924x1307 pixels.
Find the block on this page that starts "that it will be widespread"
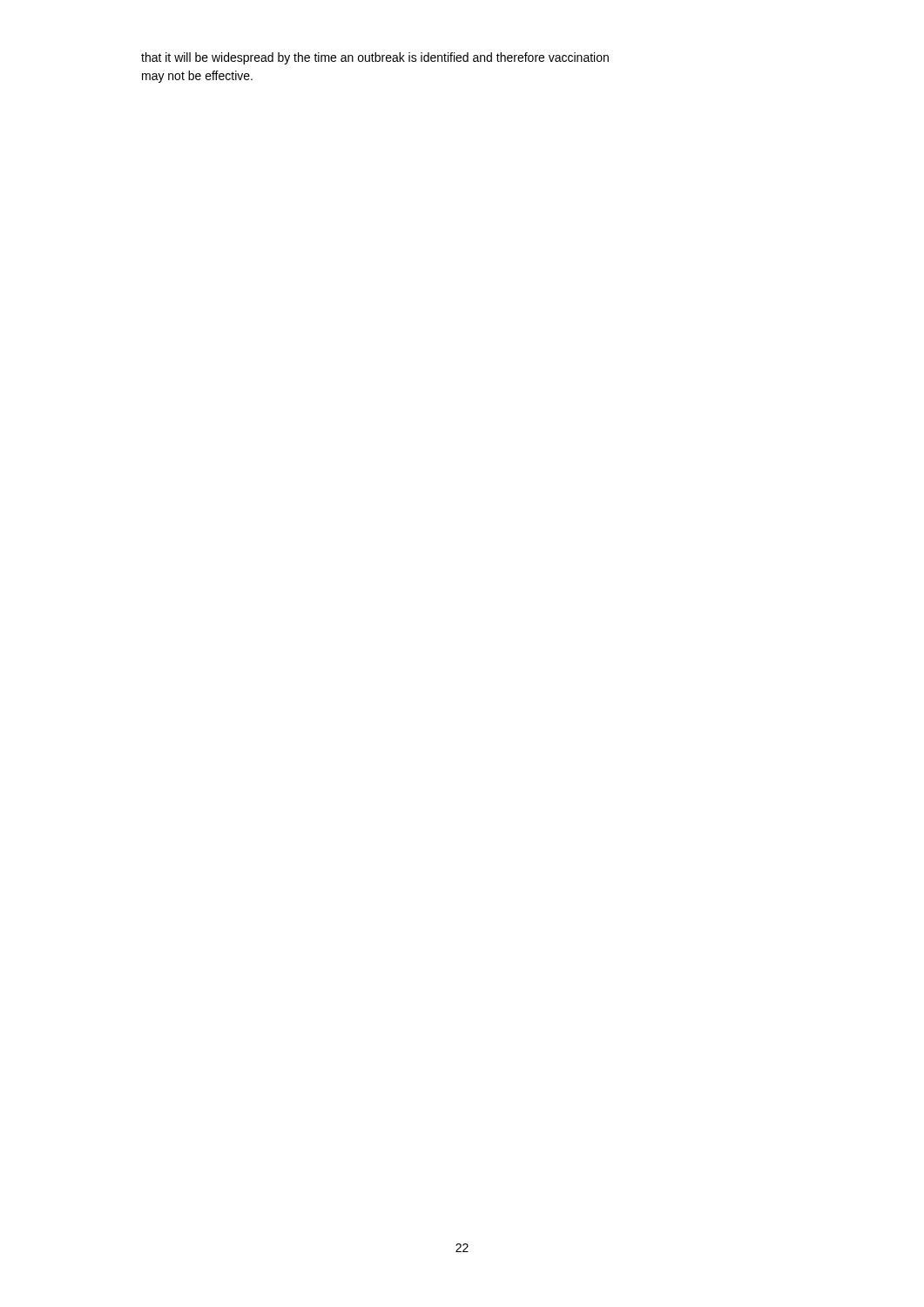click(375, 67)
